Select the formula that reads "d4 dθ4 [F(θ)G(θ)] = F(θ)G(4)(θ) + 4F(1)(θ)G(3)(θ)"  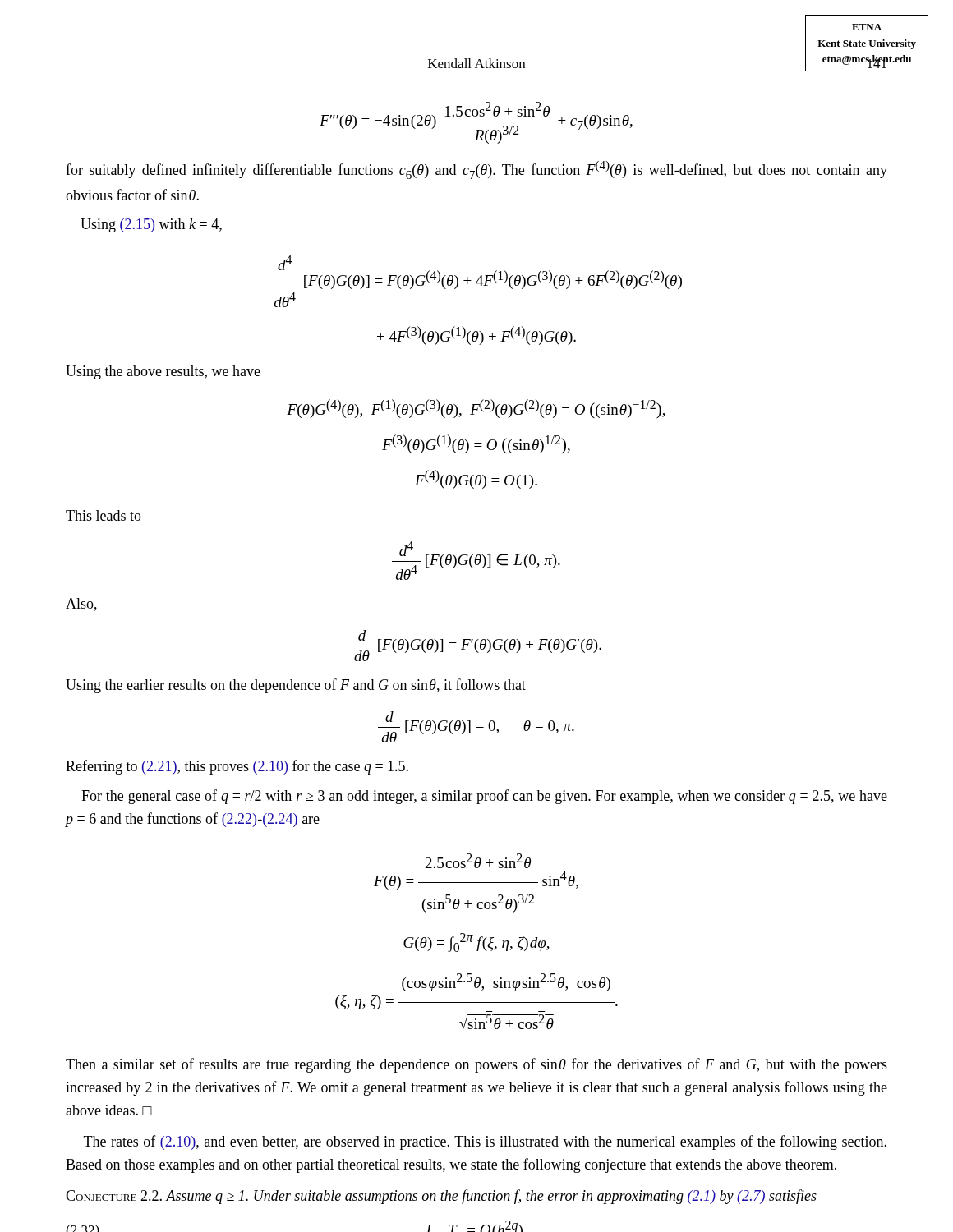point(476,296)
